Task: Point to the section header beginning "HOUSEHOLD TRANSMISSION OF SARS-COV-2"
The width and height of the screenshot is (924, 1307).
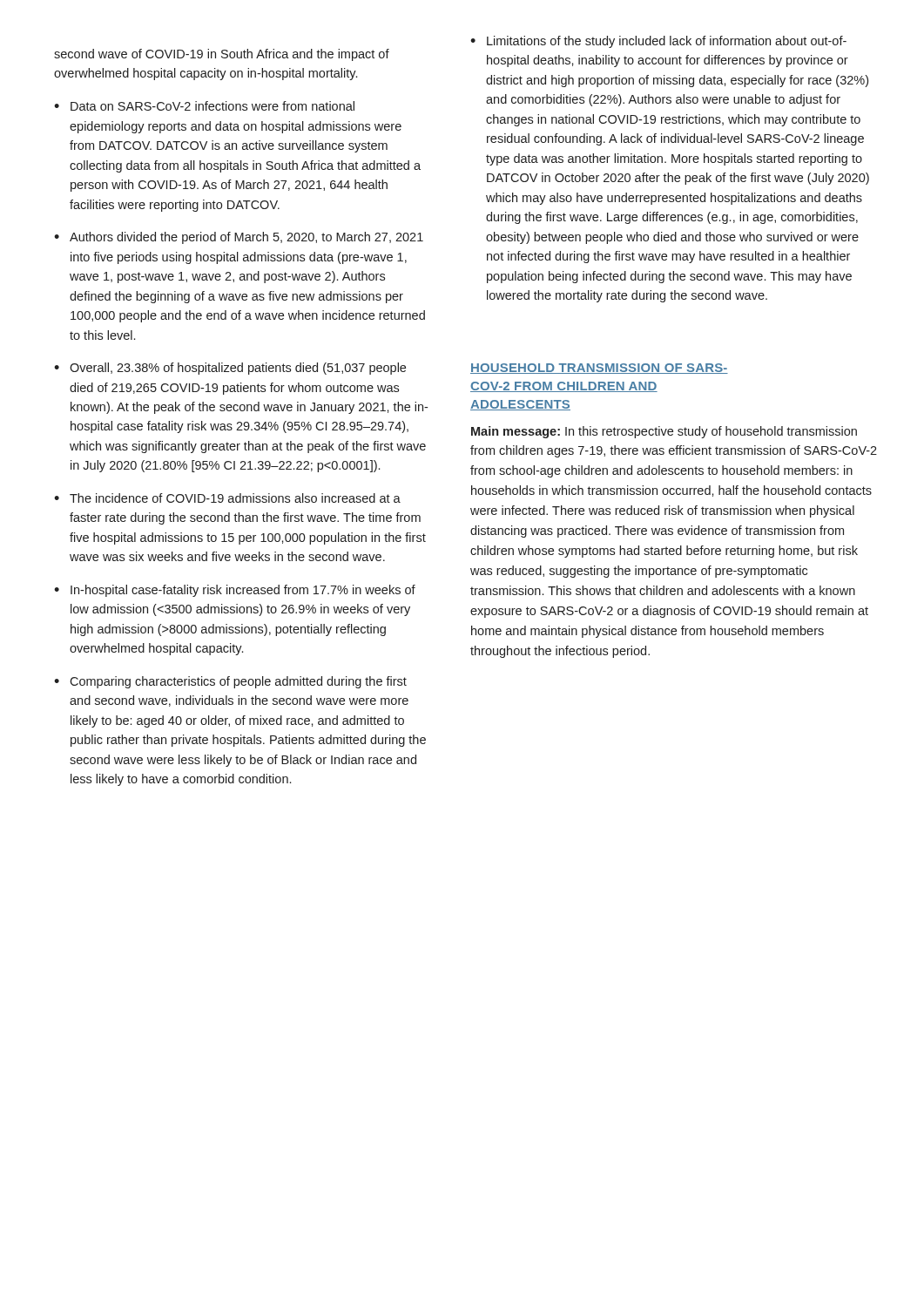Action: tap(599, 369)
